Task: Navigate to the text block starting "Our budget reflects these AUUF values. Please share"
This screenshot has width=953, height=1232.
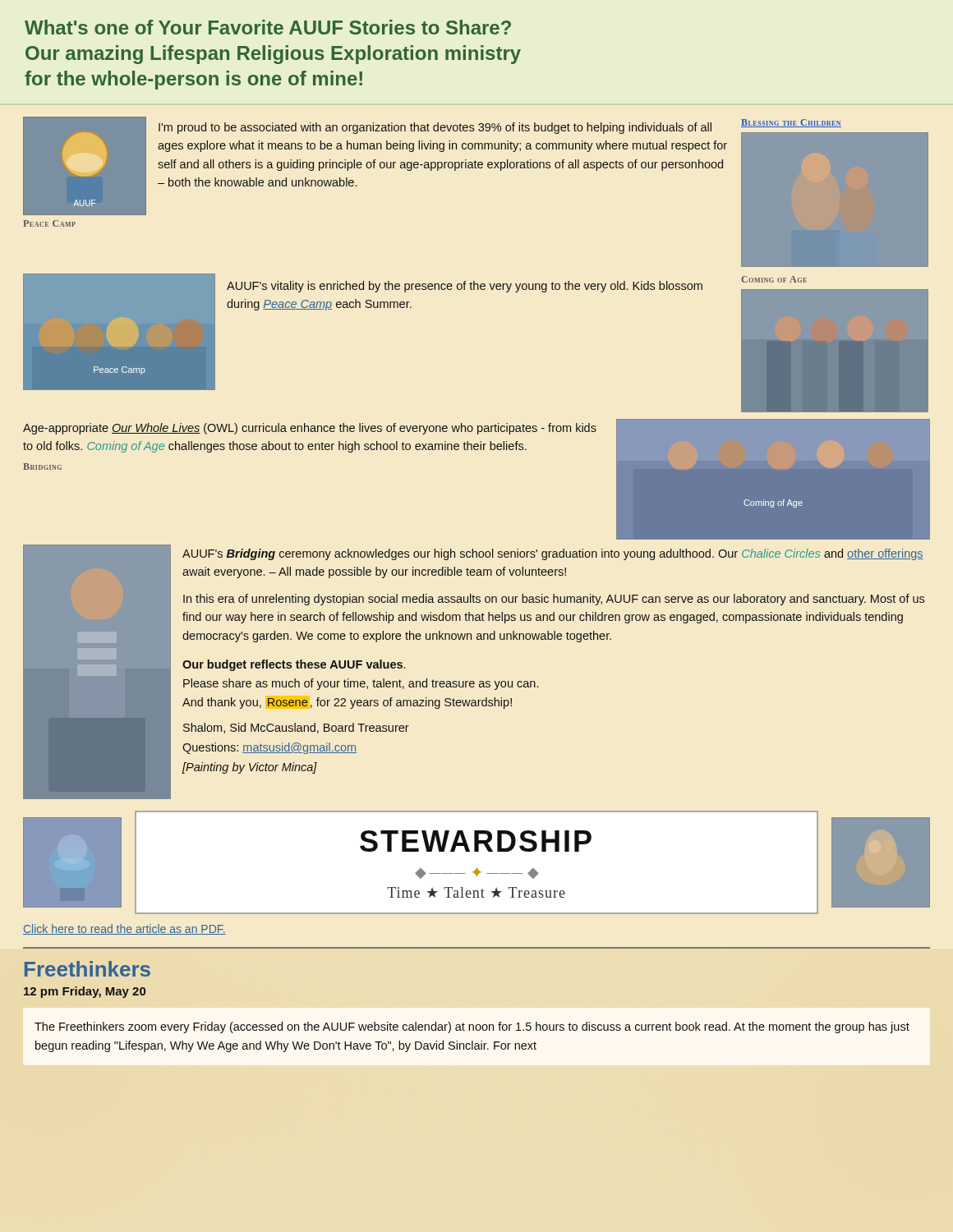Action: tap(361, 683)
